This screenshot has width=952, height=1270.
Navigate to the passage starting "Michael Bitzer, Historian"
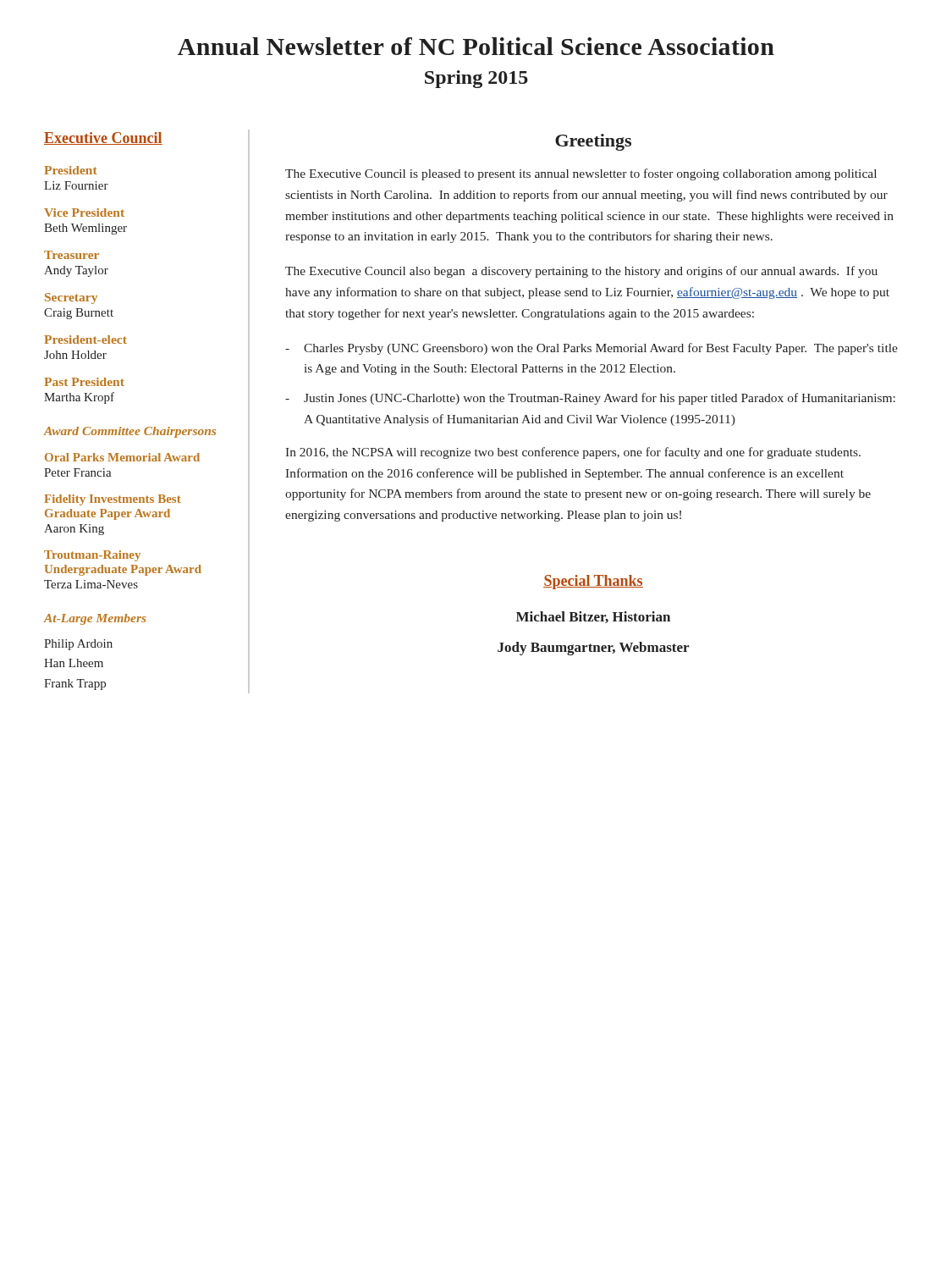(593, 617)
